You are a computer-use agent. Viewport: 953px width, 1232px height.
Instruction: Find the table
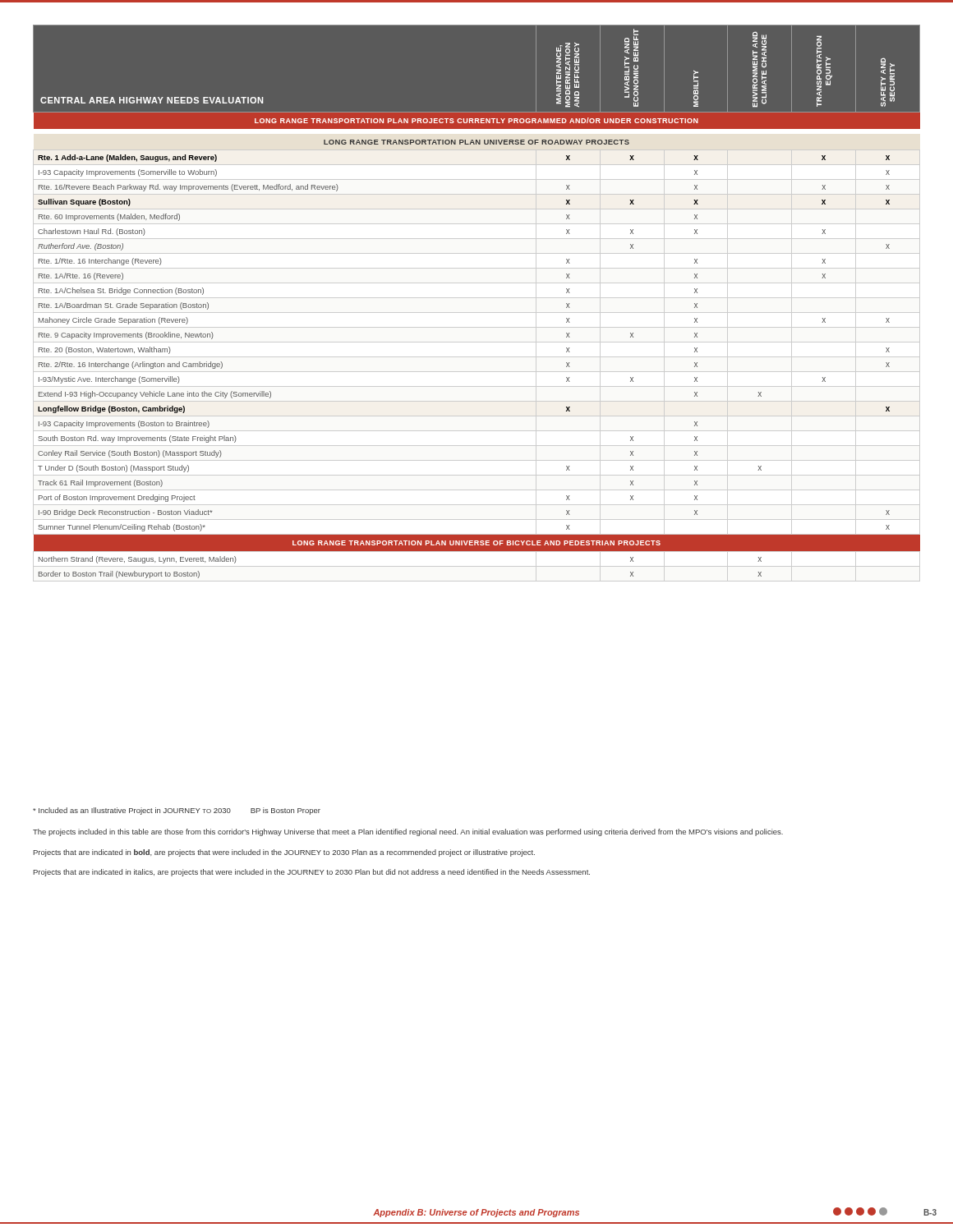[x=476, y=303]
